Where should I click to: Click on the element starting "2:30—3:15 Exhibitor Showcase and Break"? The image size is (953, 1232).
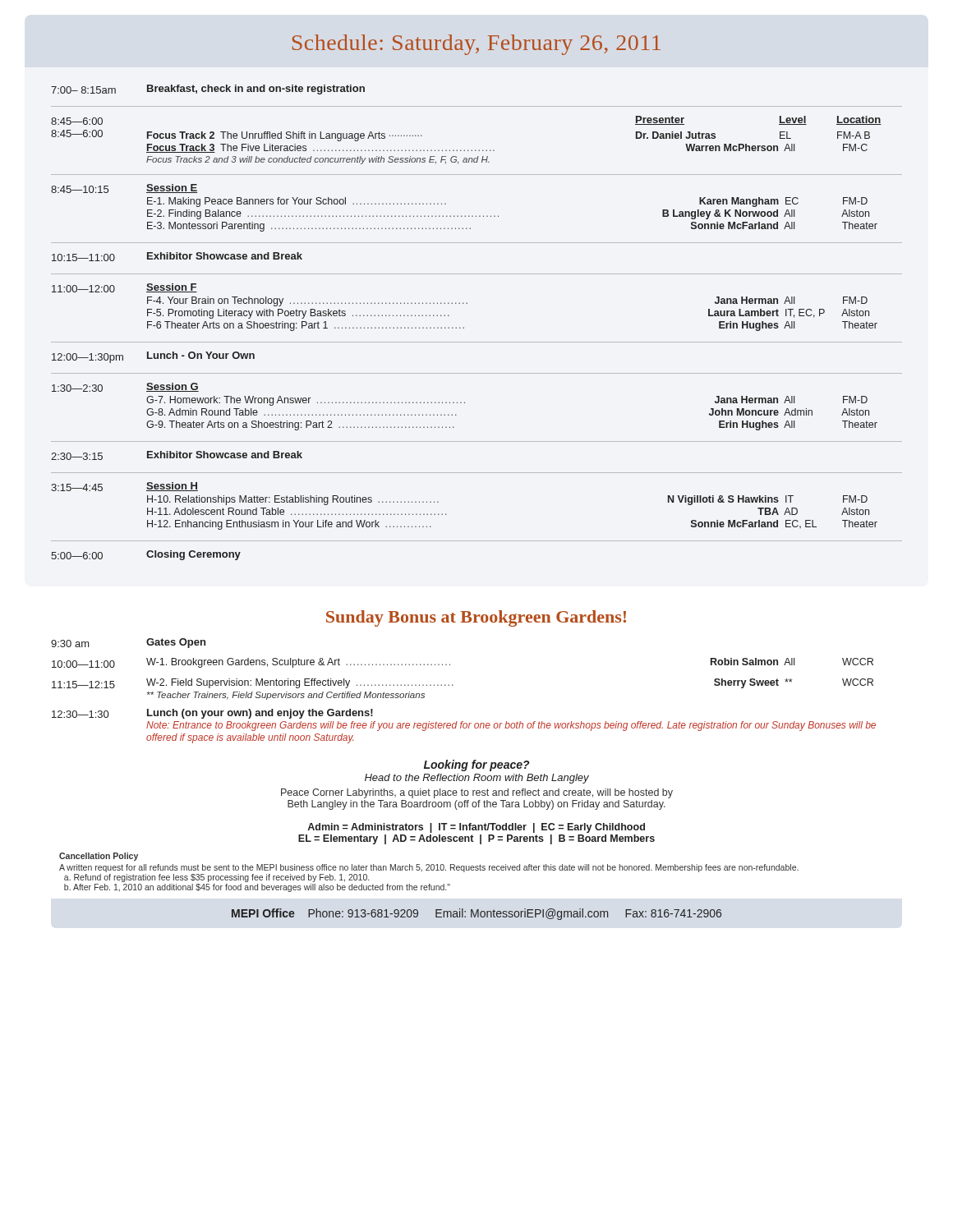tap(177, 455)
